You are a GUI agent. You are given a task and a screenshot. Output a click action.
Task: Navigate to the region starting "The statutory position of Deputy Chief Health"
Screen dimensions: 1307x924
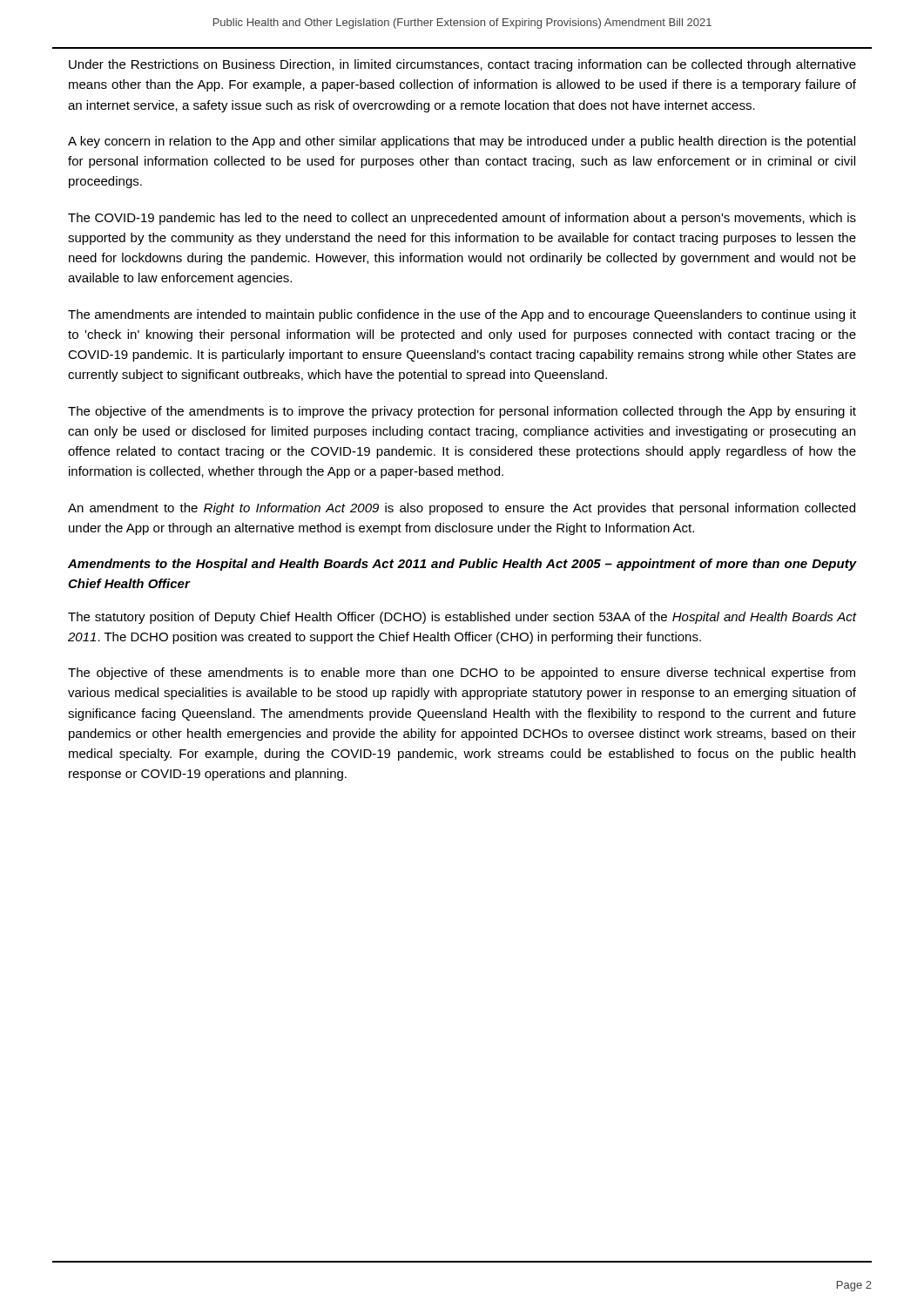coord(462,626)
